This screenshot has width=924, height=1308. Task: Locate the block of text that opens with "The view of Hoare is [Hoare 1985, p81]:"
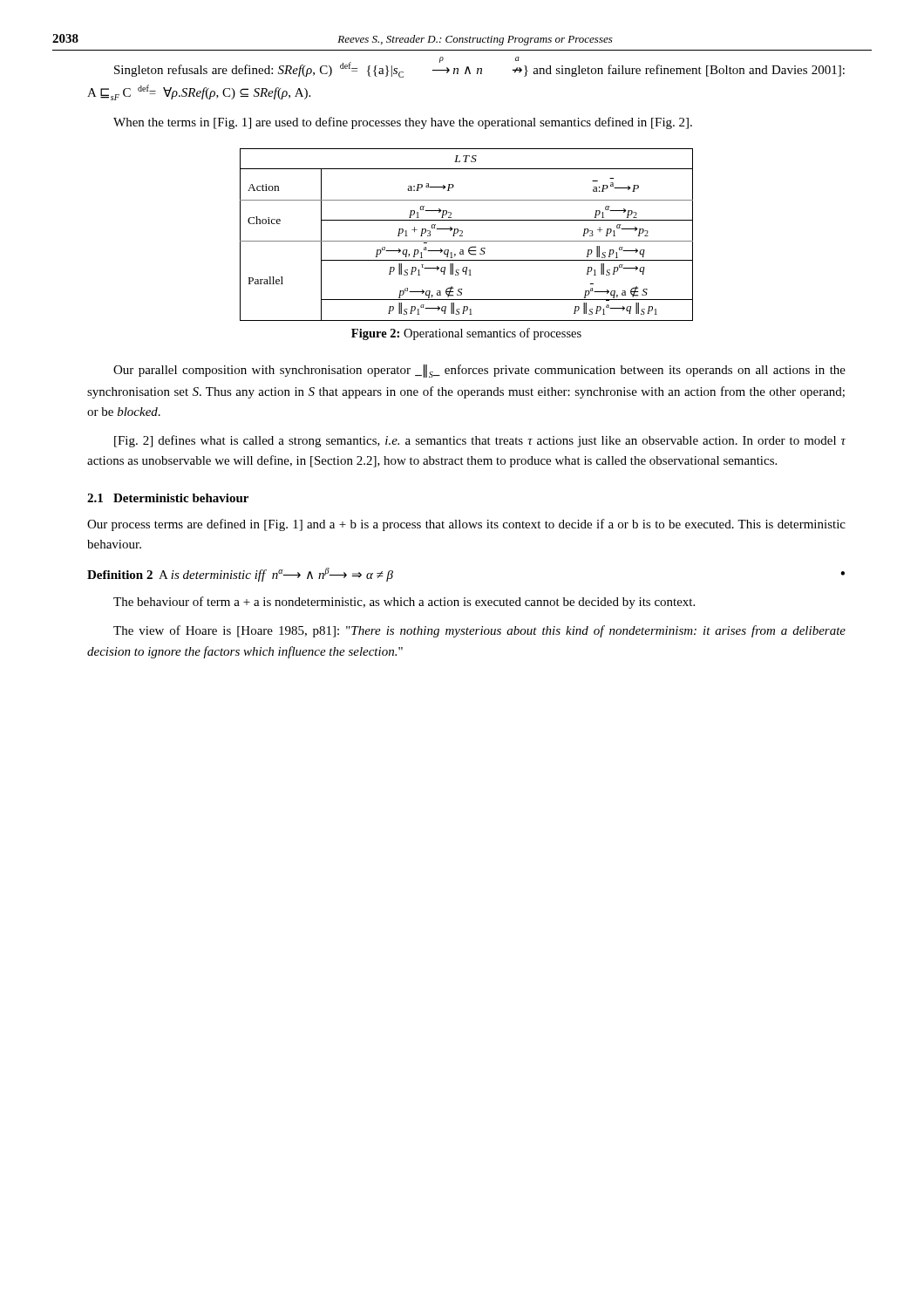[x=466, y=641]
